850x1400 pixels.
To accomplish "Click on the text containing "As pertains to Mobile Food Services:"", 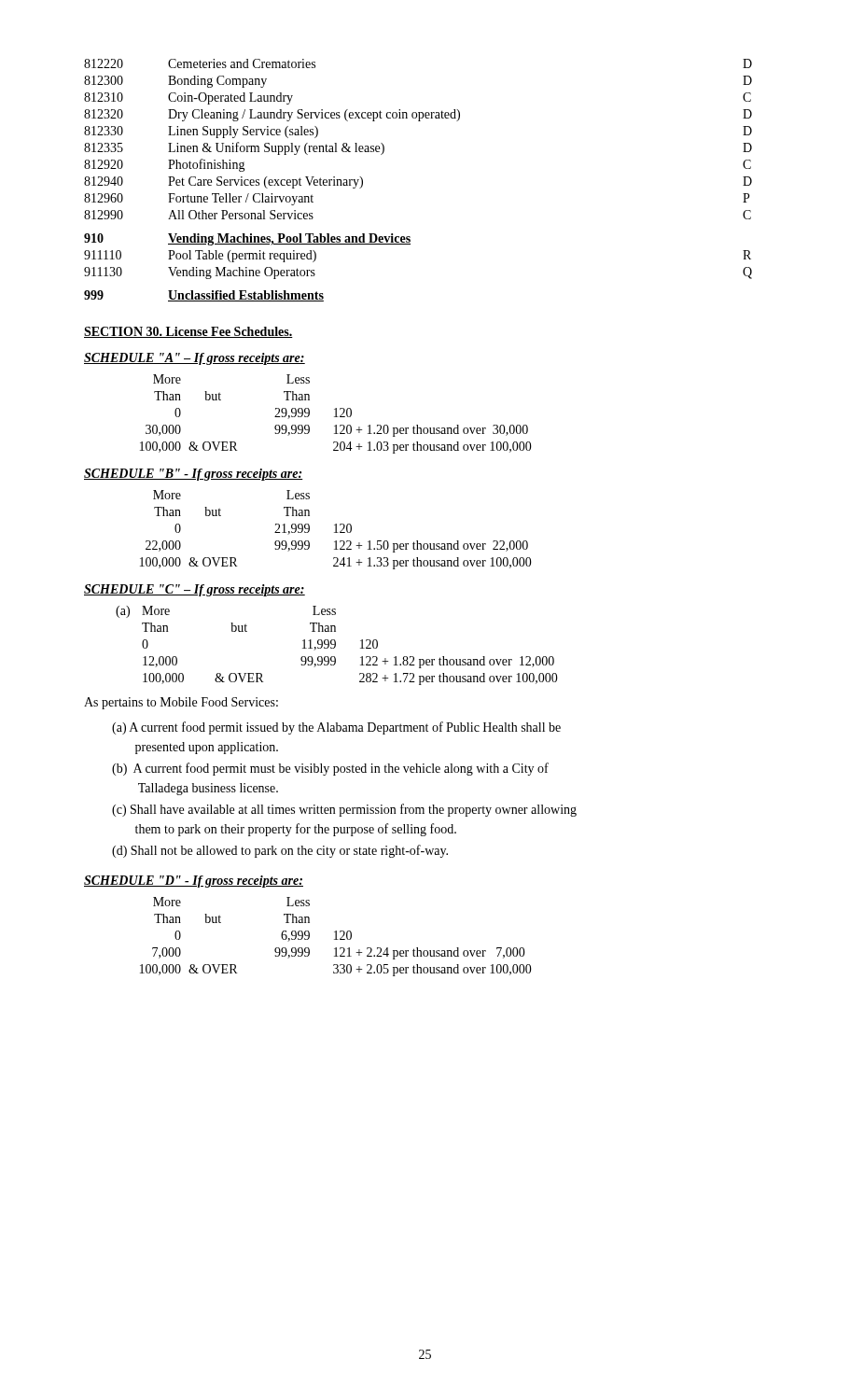I will [181, 702].
